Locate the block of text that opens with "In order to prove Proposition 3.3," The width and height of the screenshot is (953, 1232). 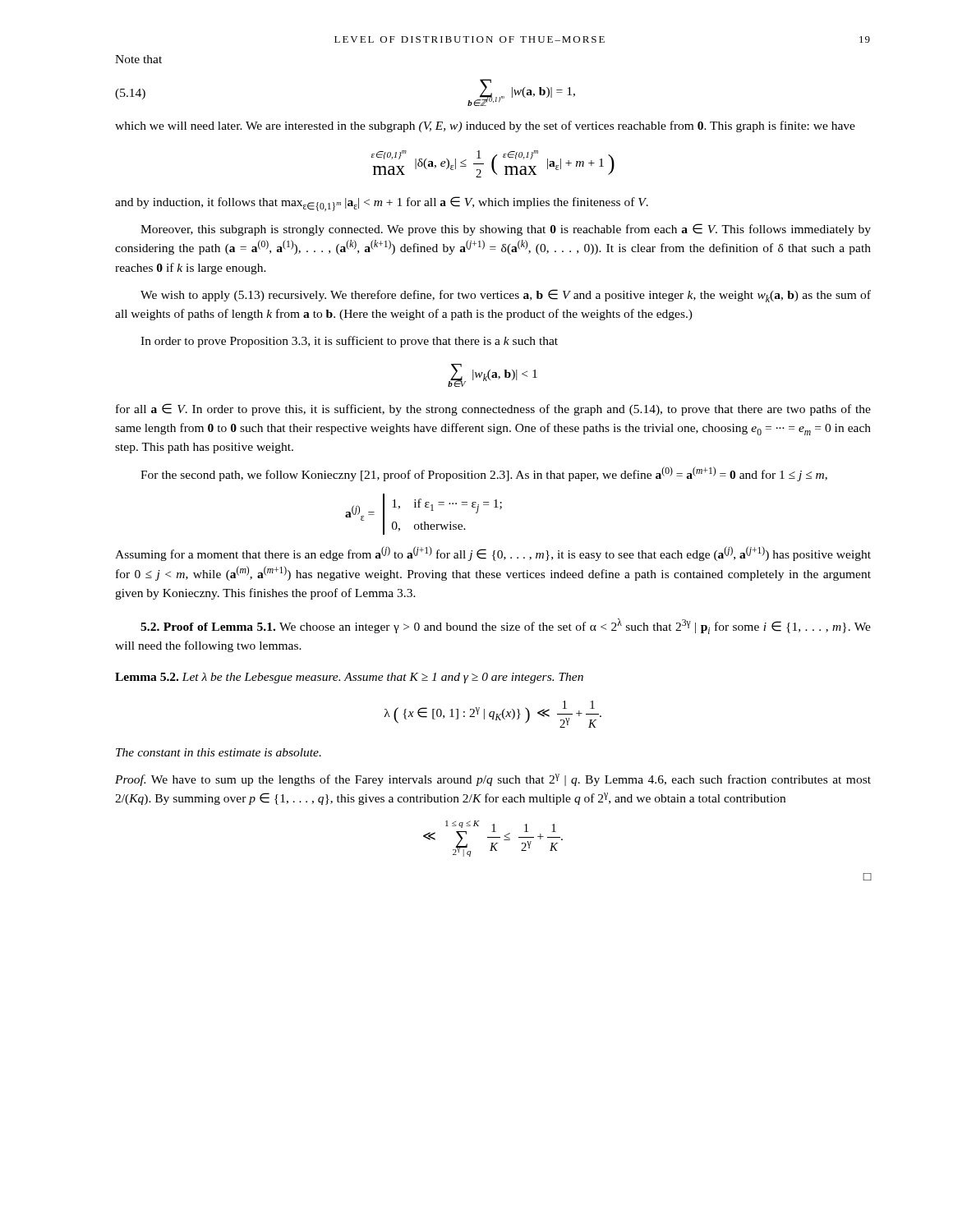click(493, 341)
